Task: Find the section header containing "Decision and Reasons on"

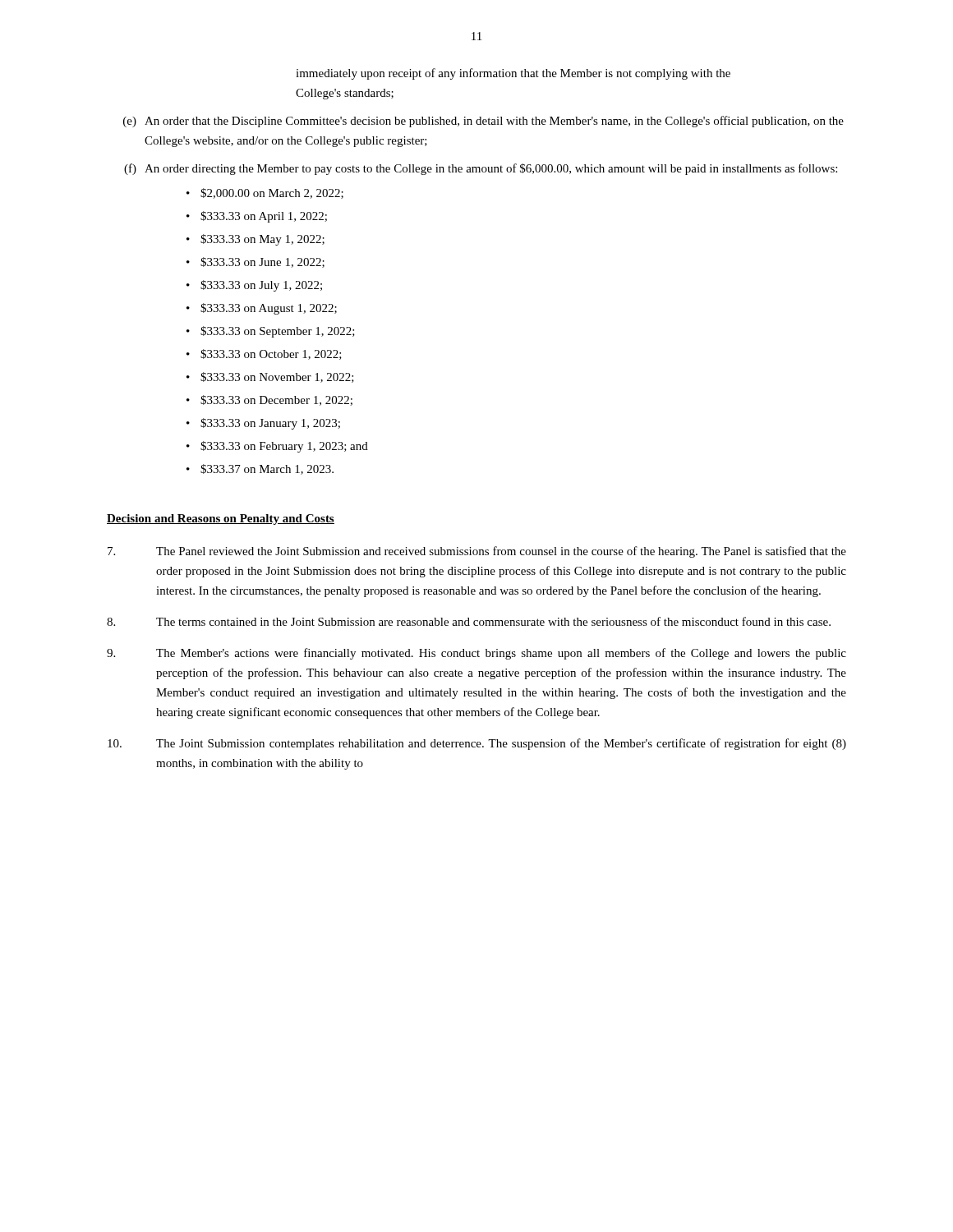Action: 220,518
